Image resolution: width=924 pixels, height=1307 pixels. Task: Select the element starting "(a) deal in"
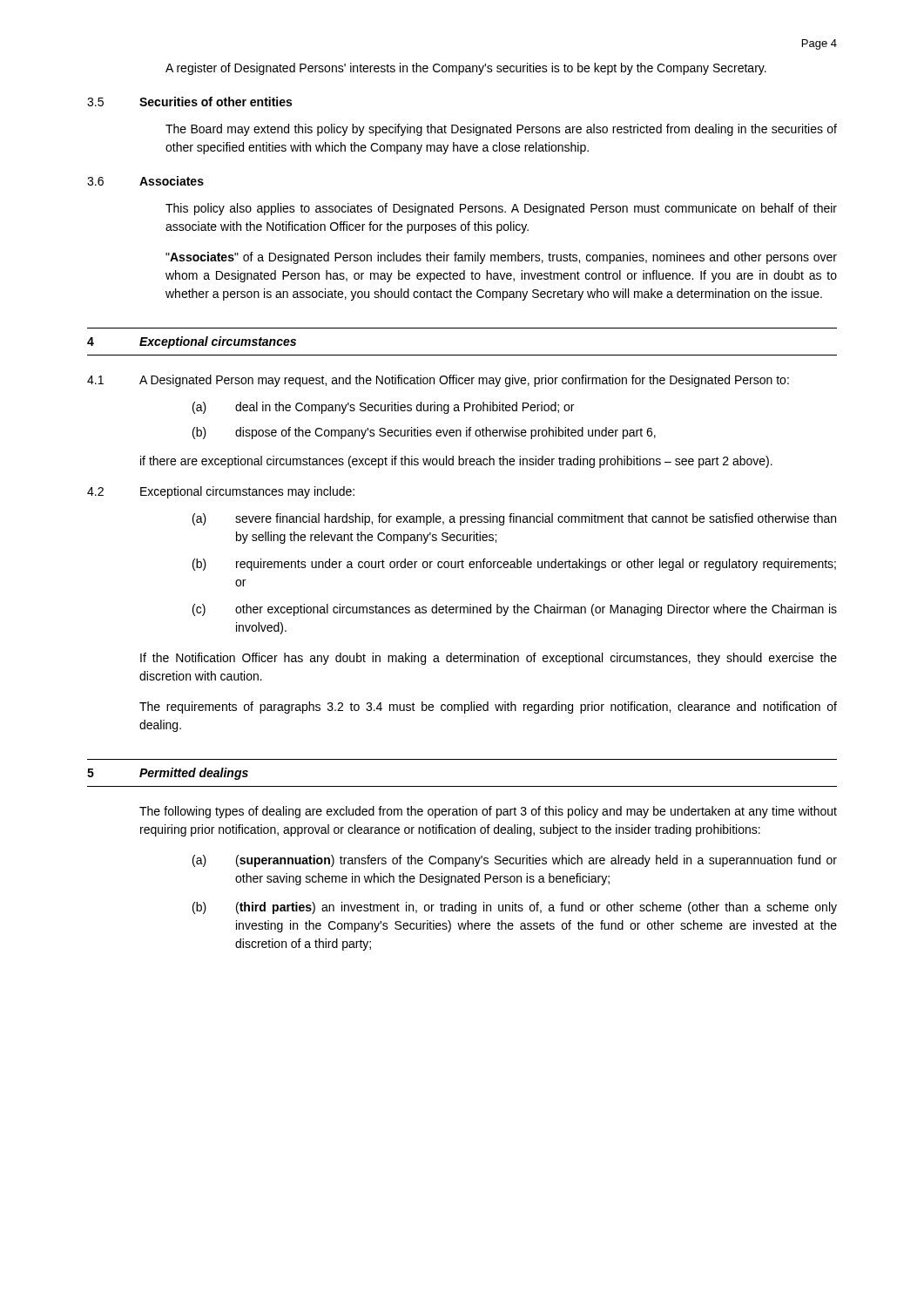[514, 407]
